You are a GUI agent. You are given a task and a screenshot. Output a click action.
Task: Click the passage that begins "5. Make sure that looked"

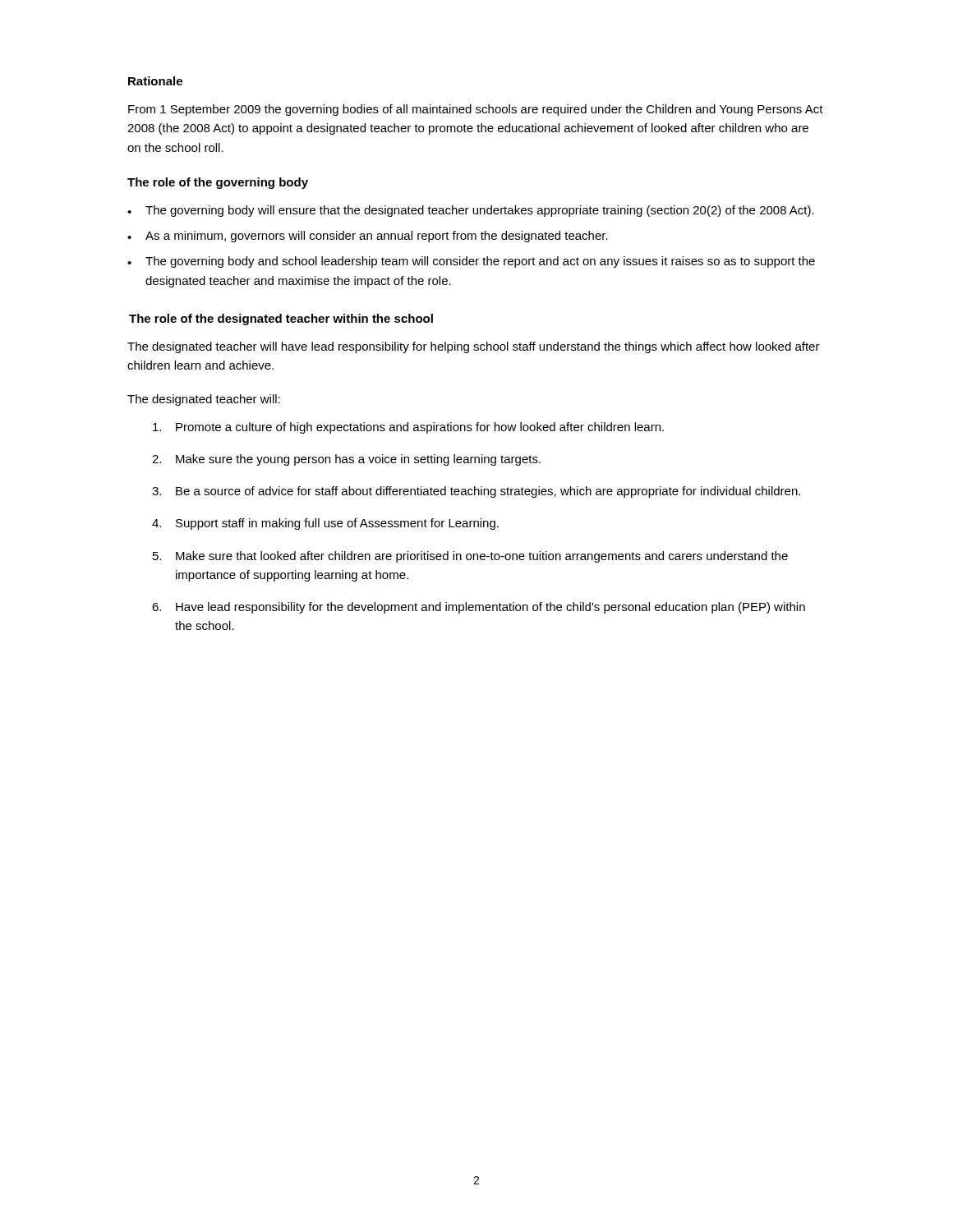[489, 565]
